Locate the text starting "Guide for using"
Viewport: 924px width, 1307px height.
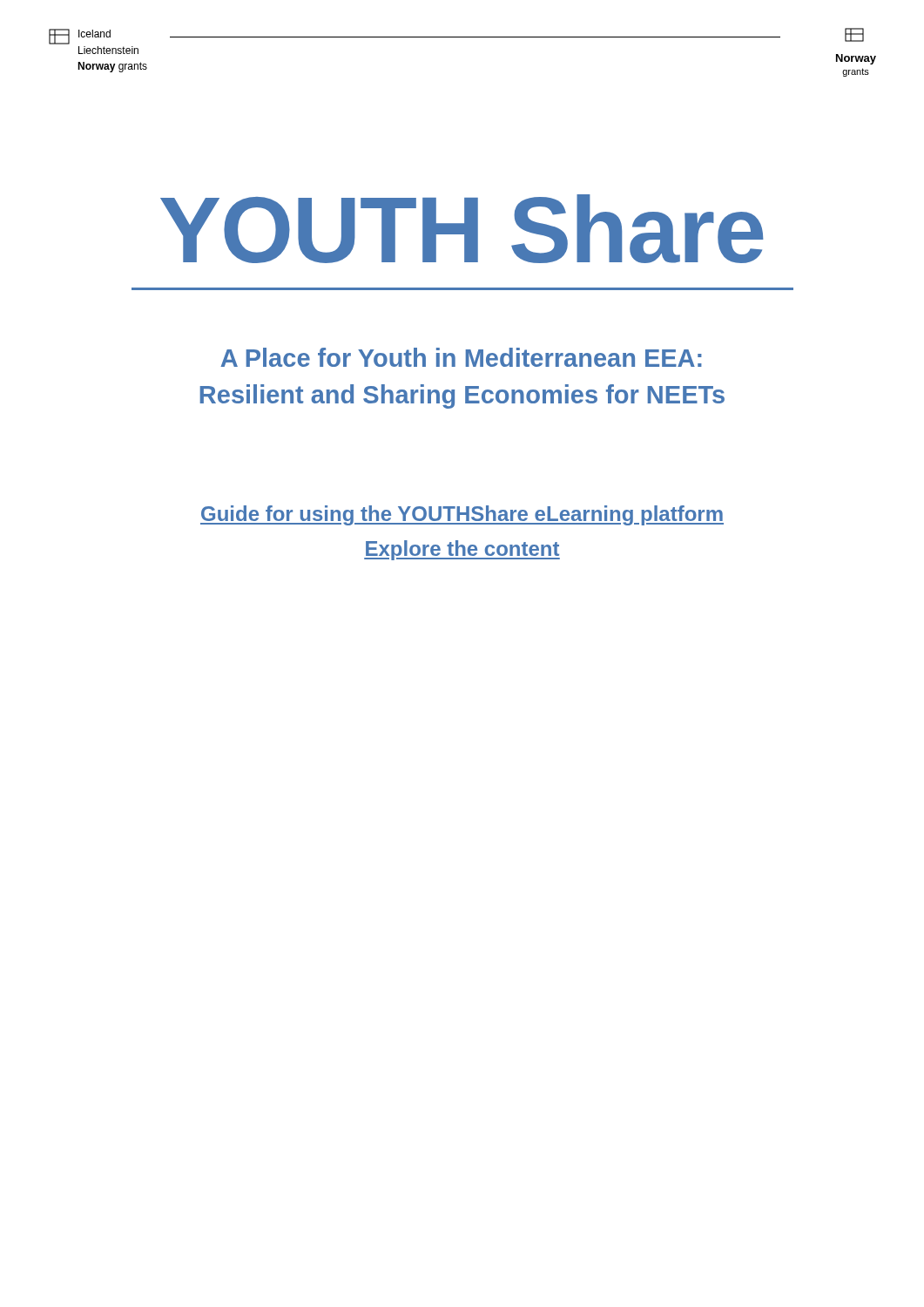[462, 531]
